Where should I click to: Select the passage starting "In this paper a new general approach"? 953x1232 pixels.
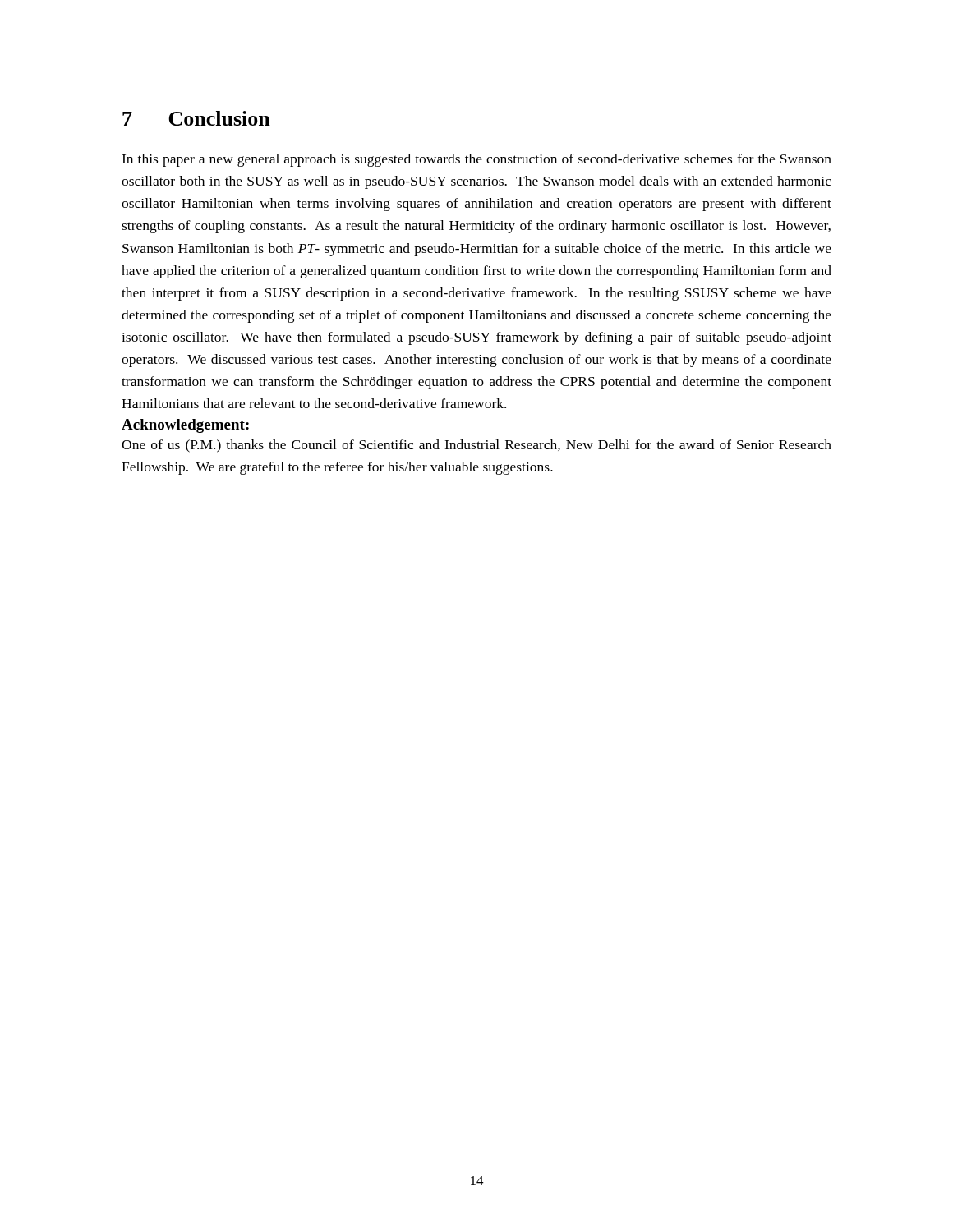click(476, 281)
